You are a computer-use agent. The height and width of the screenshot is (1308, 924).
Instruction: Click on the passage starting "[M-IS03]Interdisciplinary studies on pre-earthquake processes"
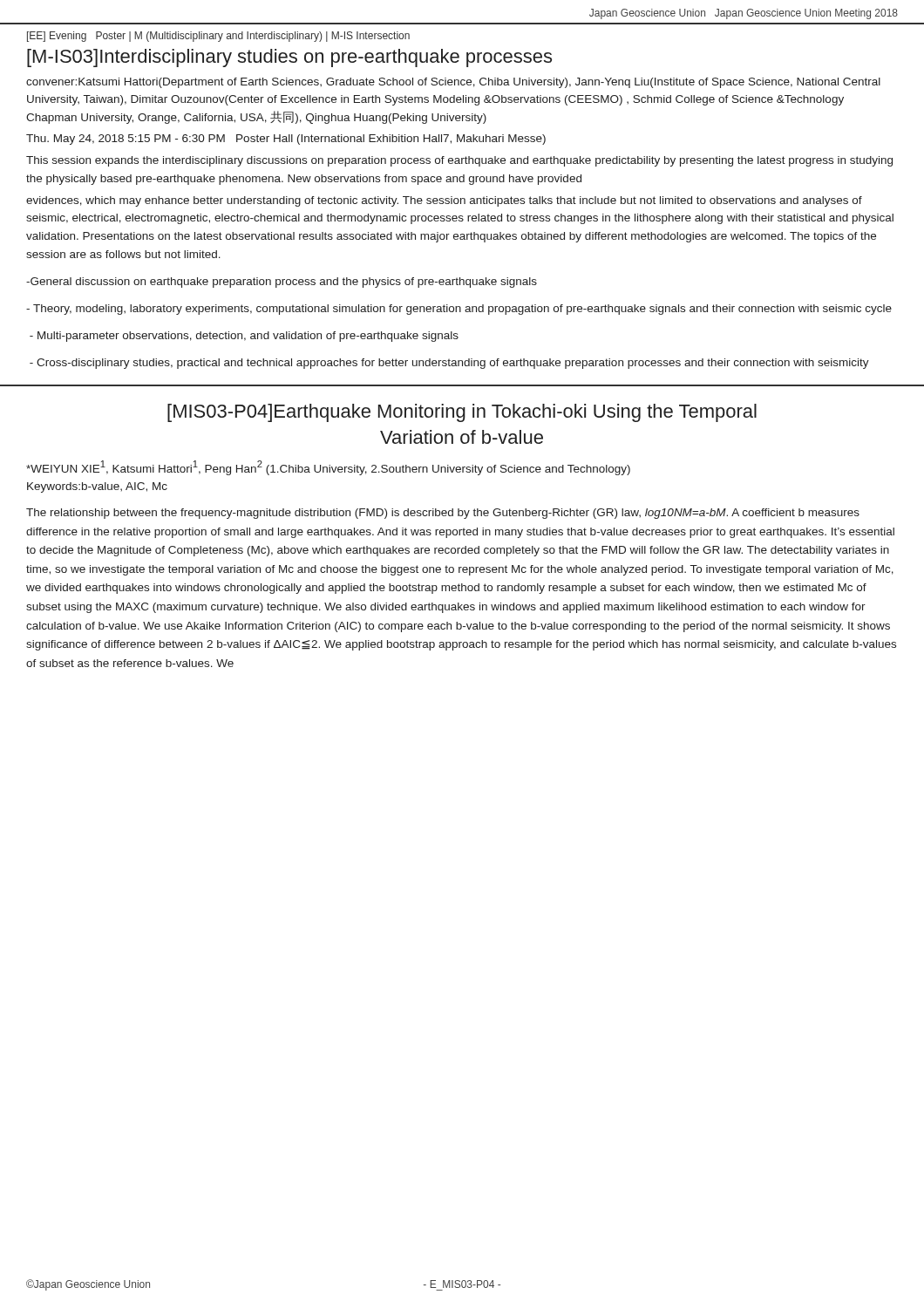pyautogui.click(x=289, y=56)
